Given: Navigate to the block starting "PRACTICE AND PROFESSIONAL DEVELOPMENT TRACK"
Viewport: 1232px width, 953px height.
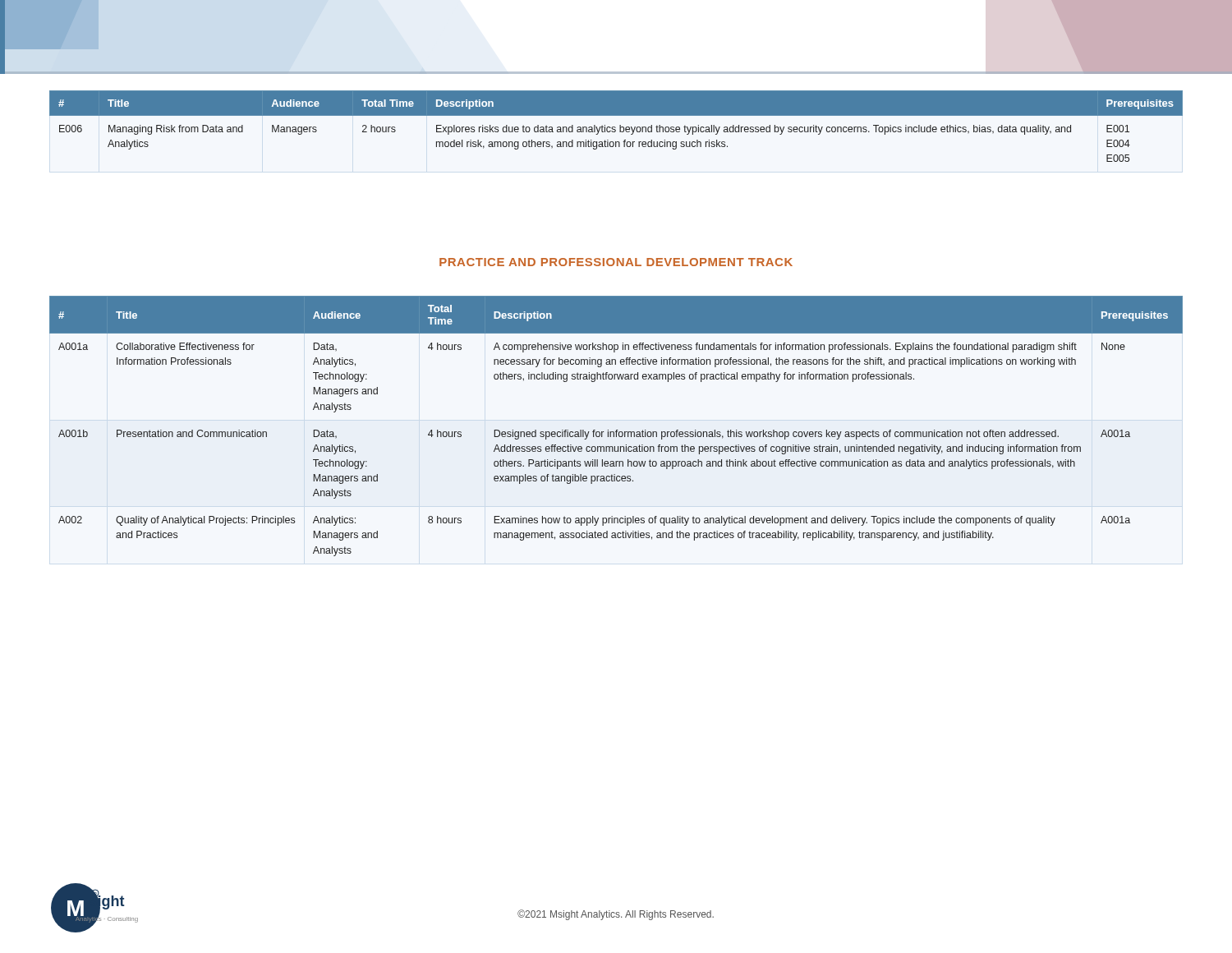Looking at the screenshot, I should click(x=616, y=262).
